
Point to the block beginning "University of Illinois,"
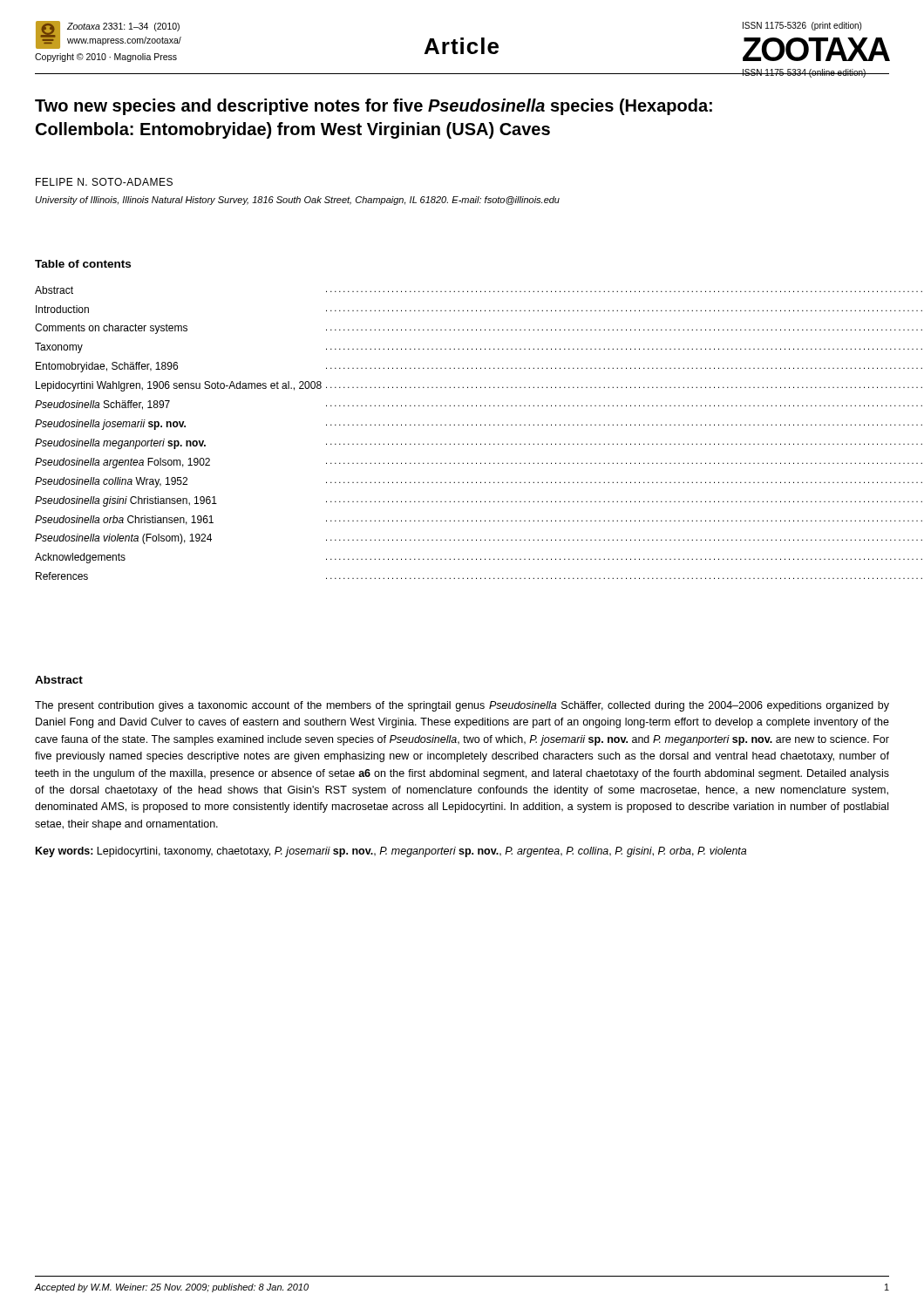pos(462,200)
